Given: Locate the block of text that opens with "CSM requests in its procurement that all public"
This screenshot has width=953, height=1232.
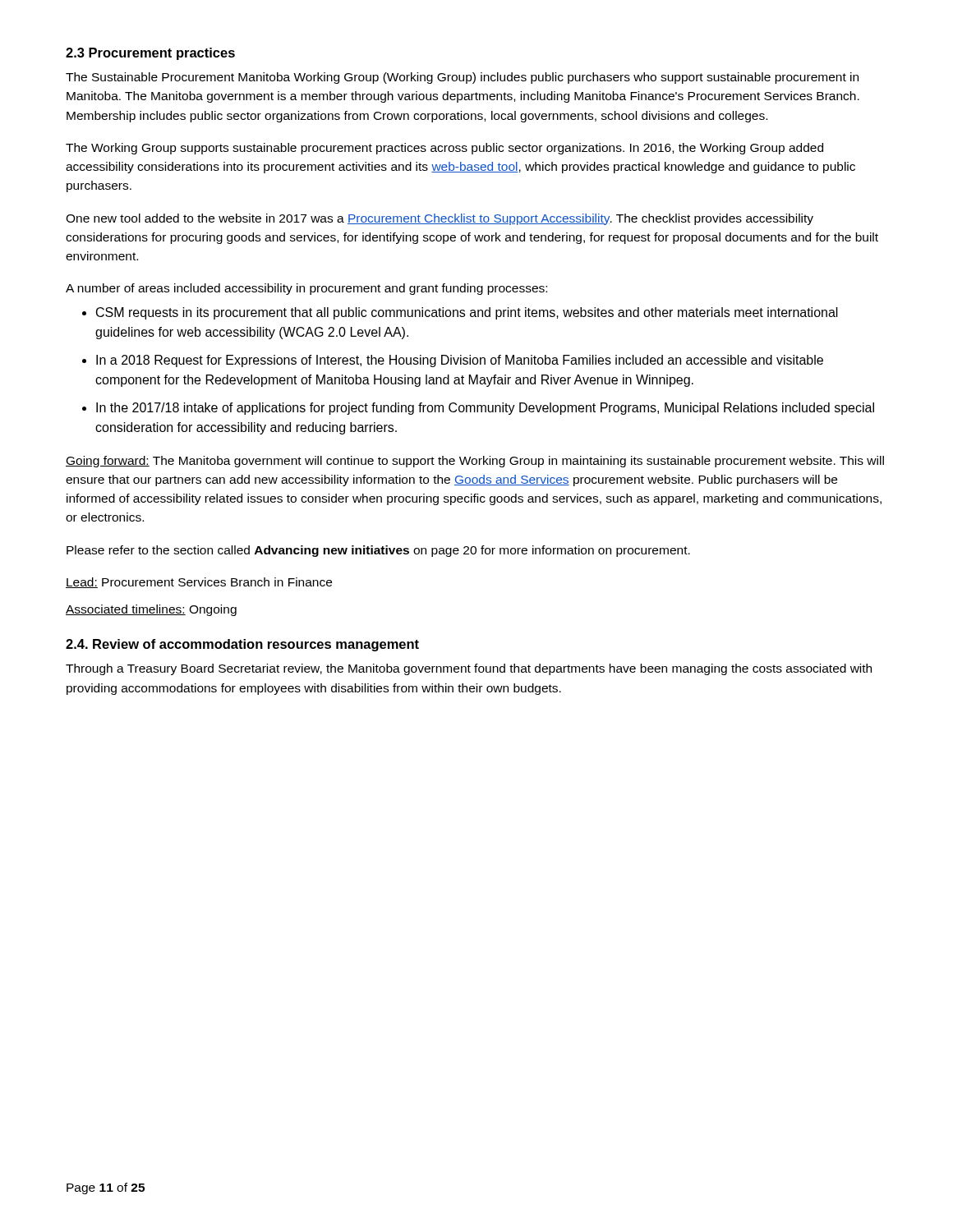Looking at the screenshot, I should (467, 322).
